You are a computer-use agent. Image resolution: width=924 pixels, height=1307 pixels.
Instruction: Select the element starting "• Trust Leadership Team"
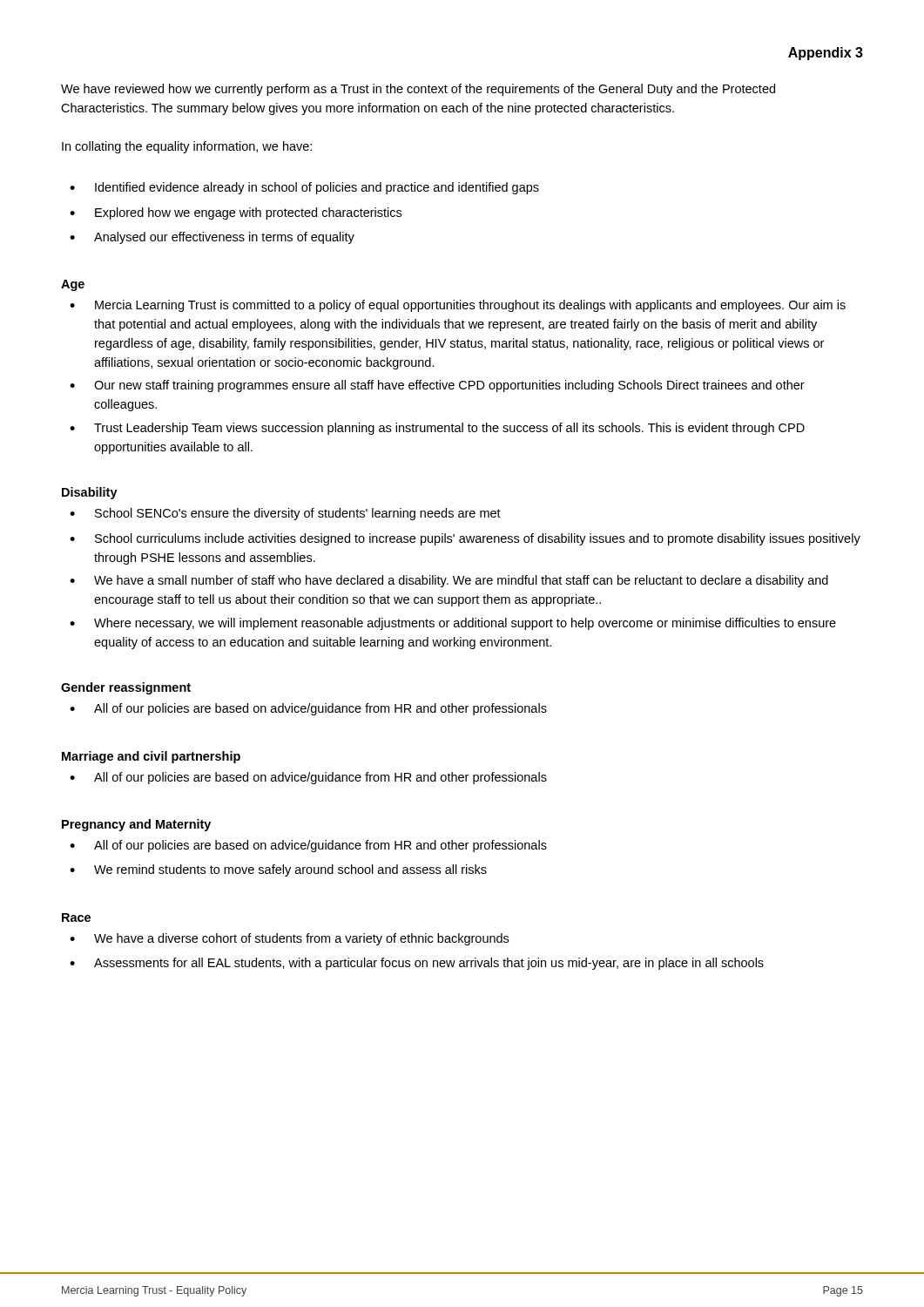(x=462, y=438)
